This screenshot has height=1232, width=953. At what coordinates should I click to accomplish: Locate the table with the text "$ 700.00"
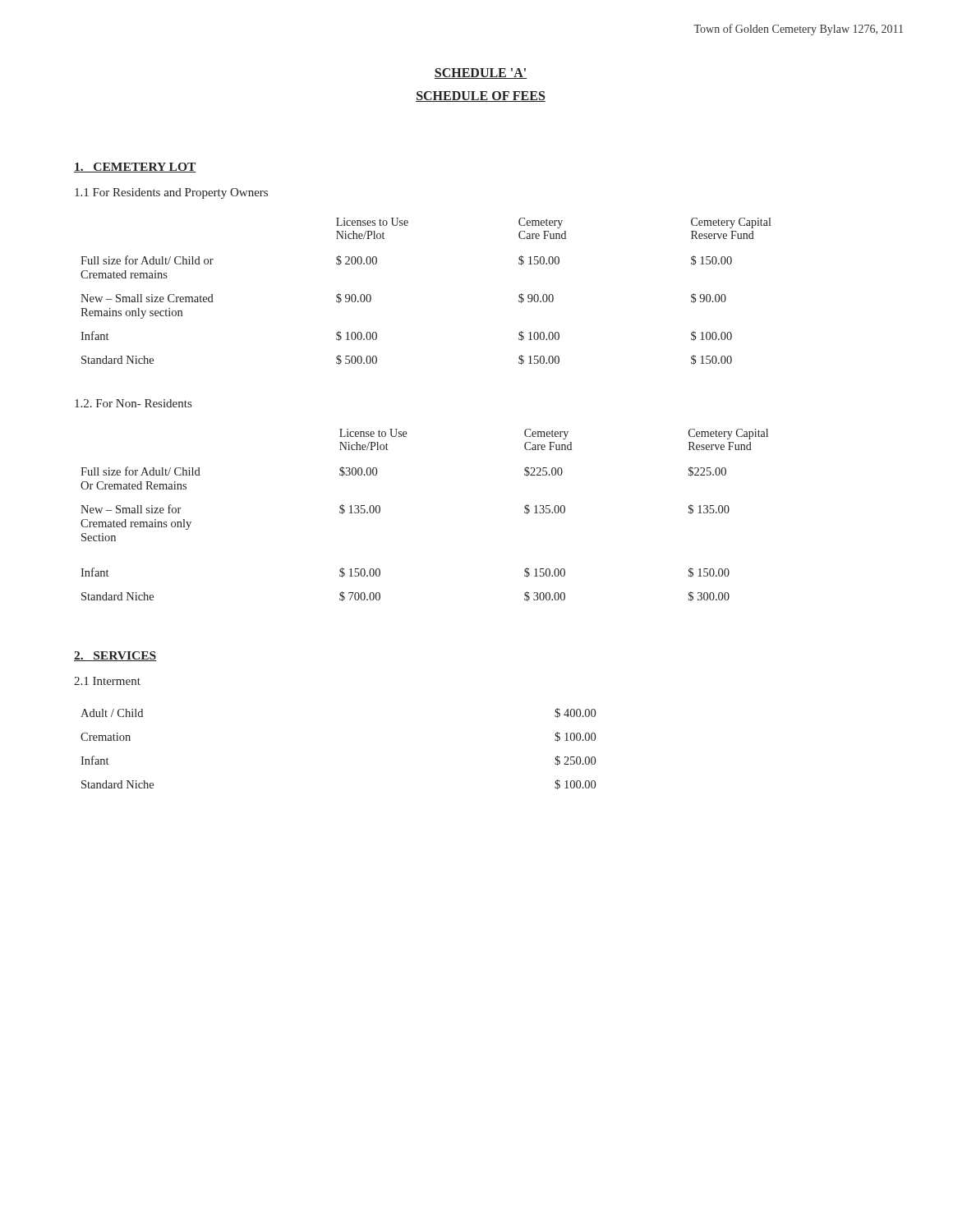click(481, 516)
